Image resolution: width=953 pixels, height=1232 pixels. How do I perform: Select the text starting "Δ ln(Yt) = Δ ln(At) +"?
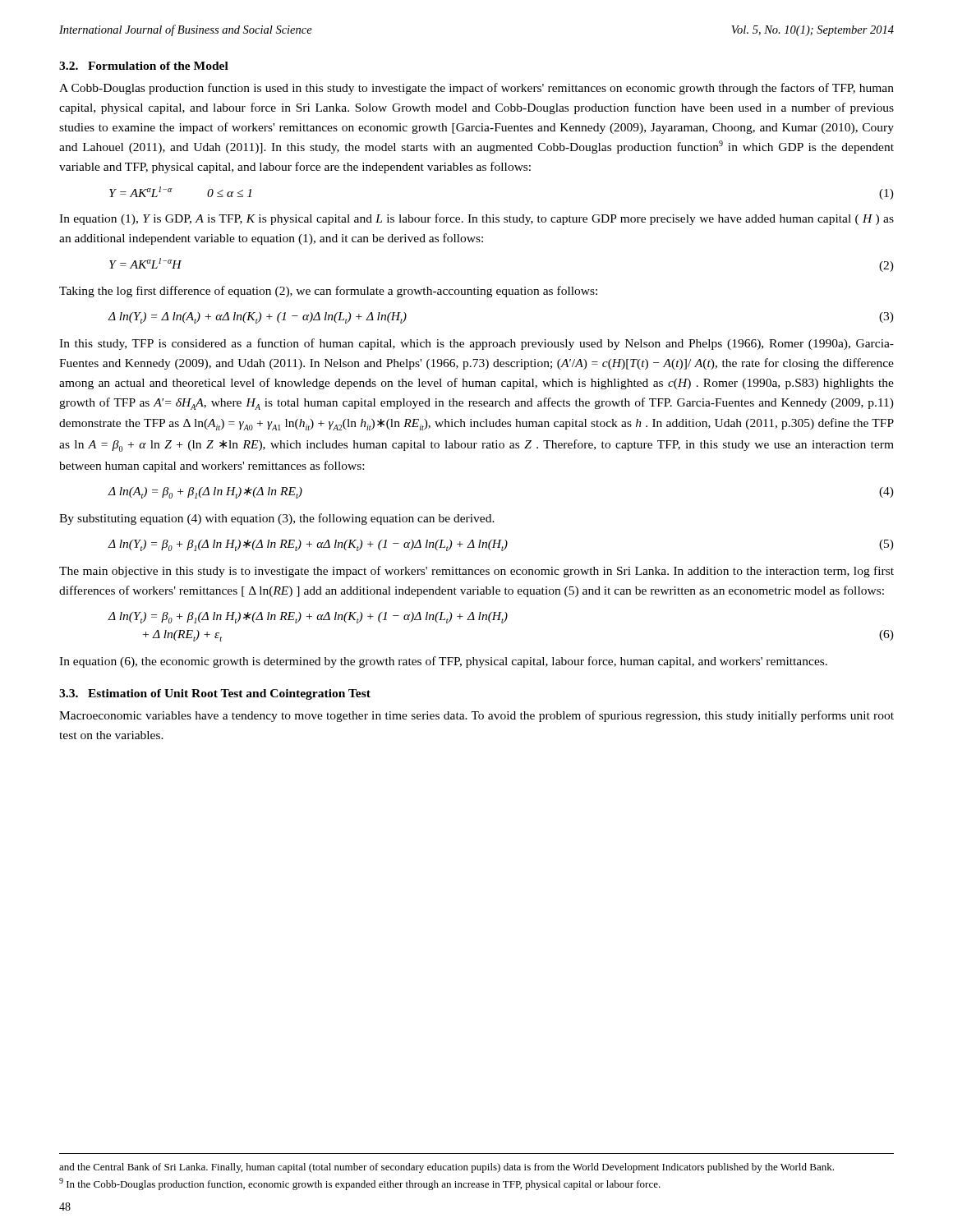click(x=249, y=317)
